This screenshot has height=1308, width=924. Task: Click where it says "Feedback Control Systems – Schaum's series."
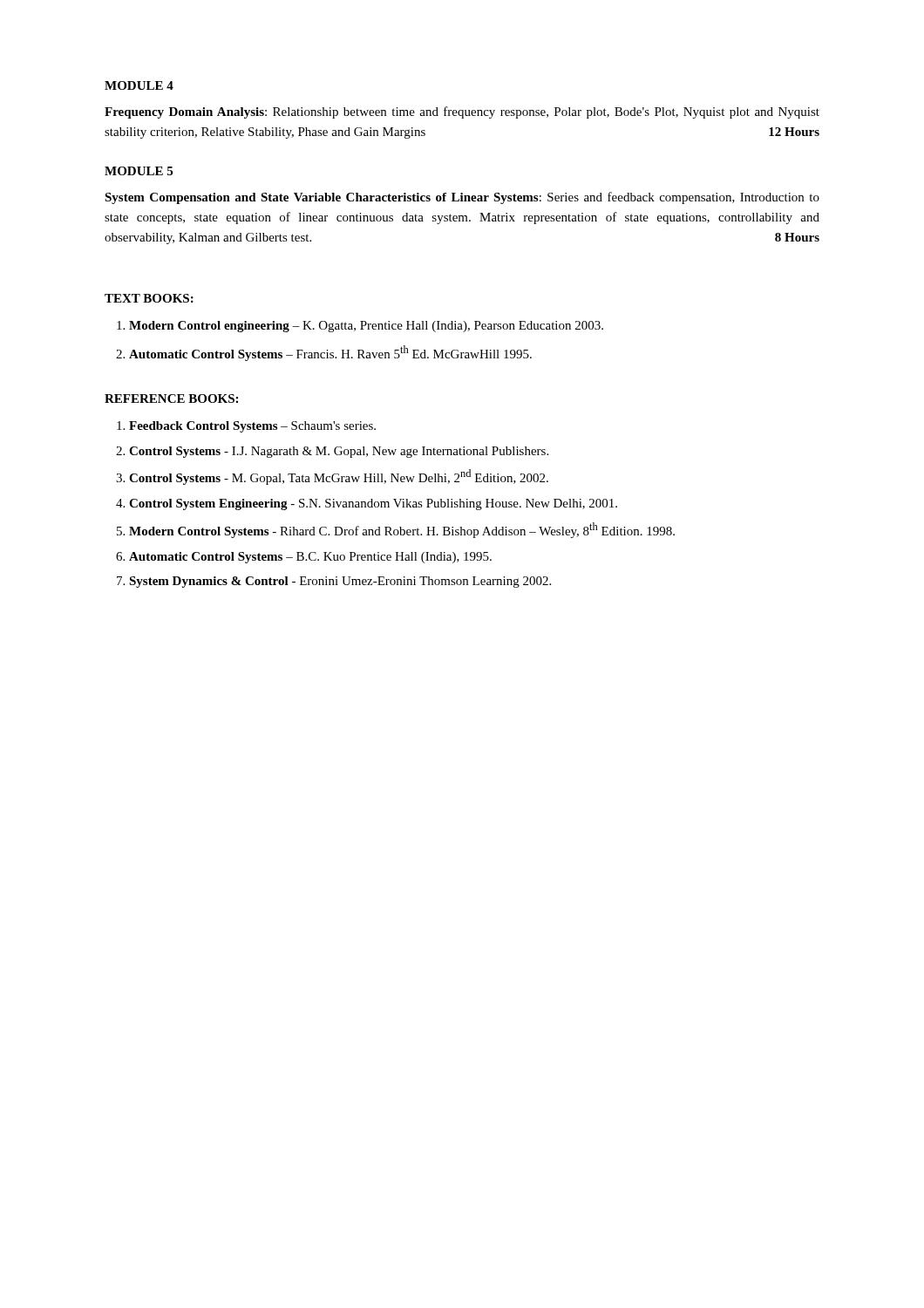pos(253,425)
